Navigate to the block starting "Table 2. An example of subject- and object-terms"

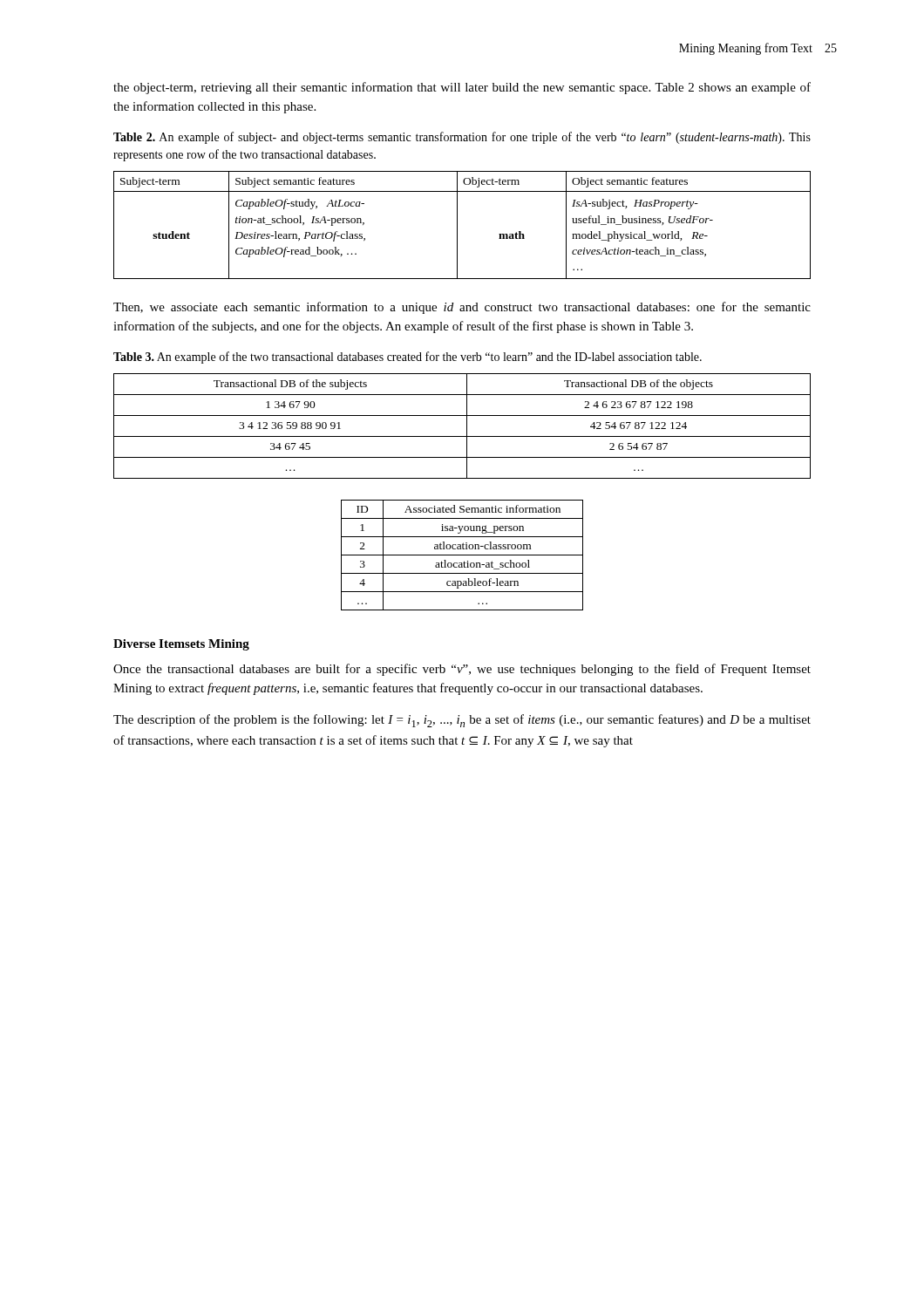[x=462, y=146]
